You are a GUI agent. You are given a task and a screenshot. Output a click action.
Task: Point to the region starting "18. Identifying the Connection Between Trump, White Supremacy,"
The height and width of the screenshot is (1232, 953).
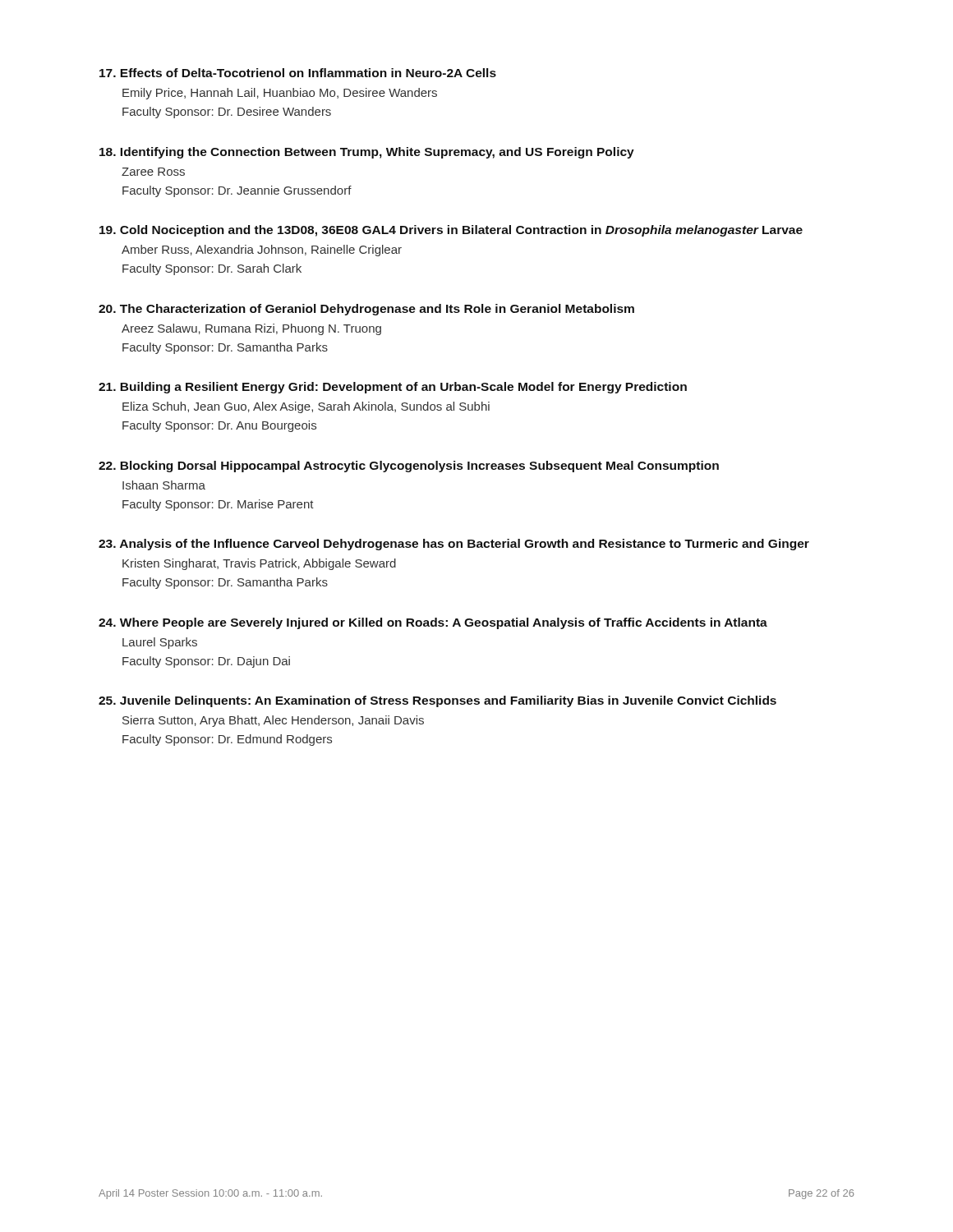[x=367, y=153]
